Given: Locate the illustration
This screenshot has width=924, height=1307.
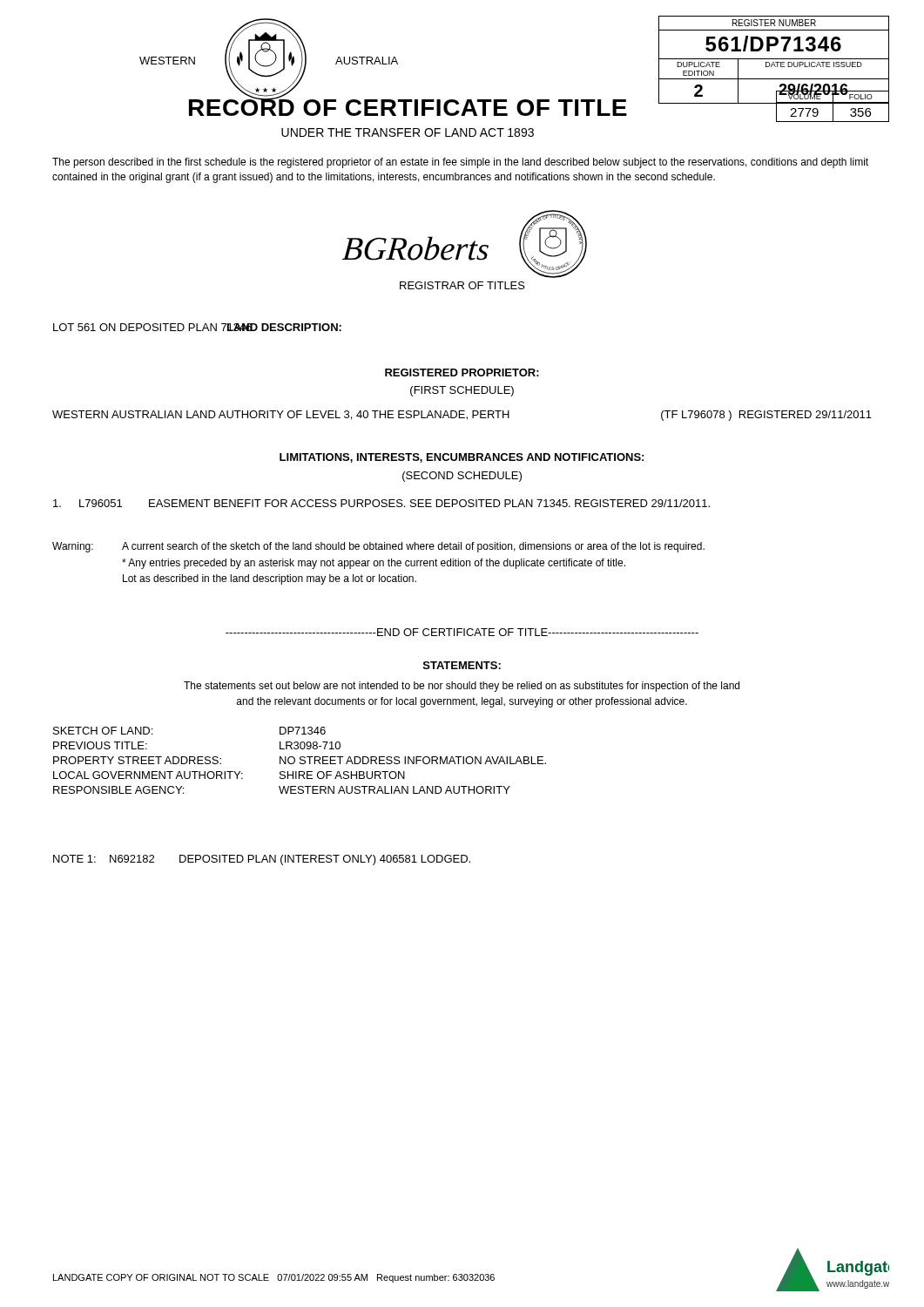Looking at the screenshot, I should pos(462,244).
